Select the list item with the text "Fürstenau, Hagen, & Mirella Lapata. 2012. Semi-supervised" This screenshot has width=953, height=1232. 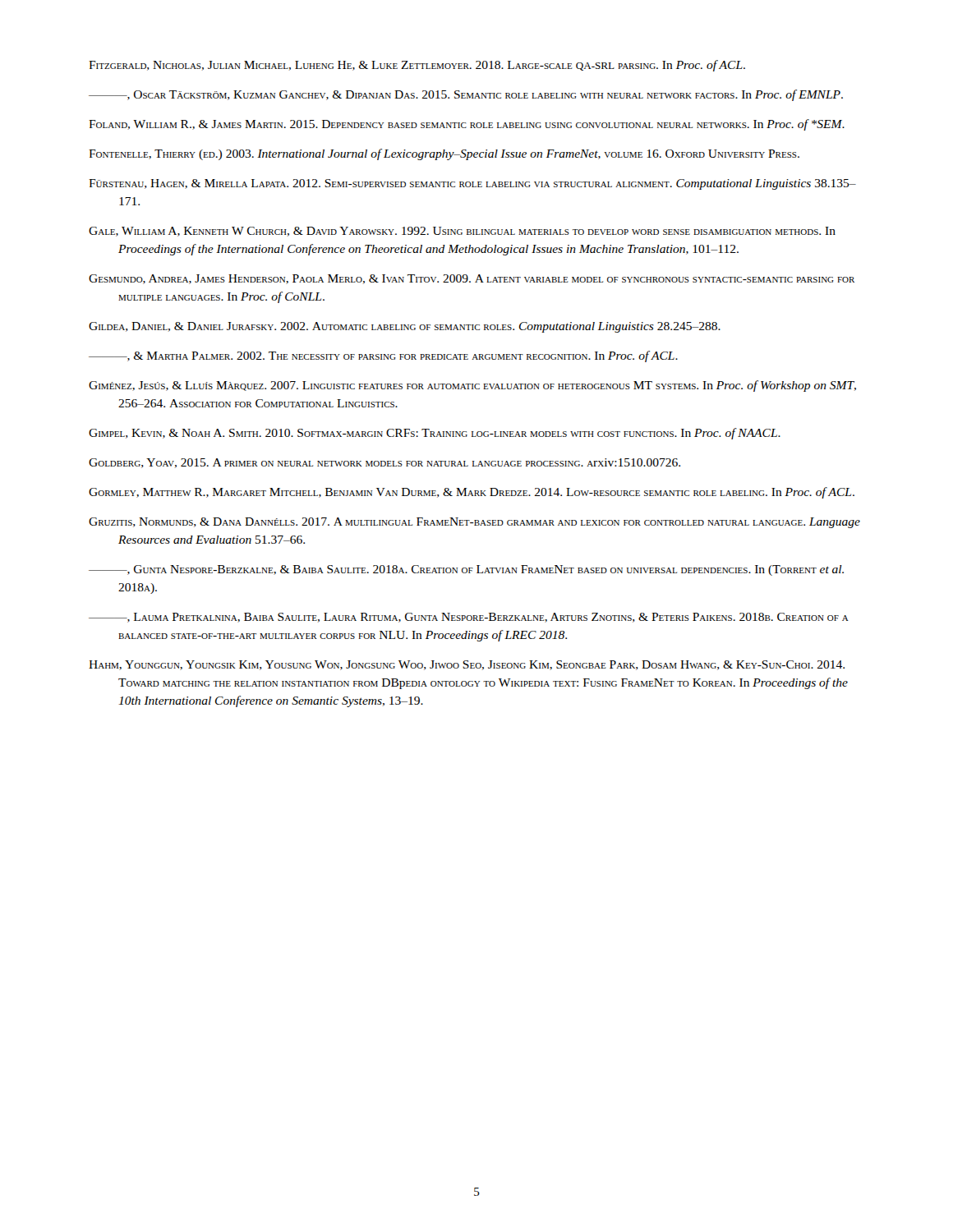(x=476, y=192)
